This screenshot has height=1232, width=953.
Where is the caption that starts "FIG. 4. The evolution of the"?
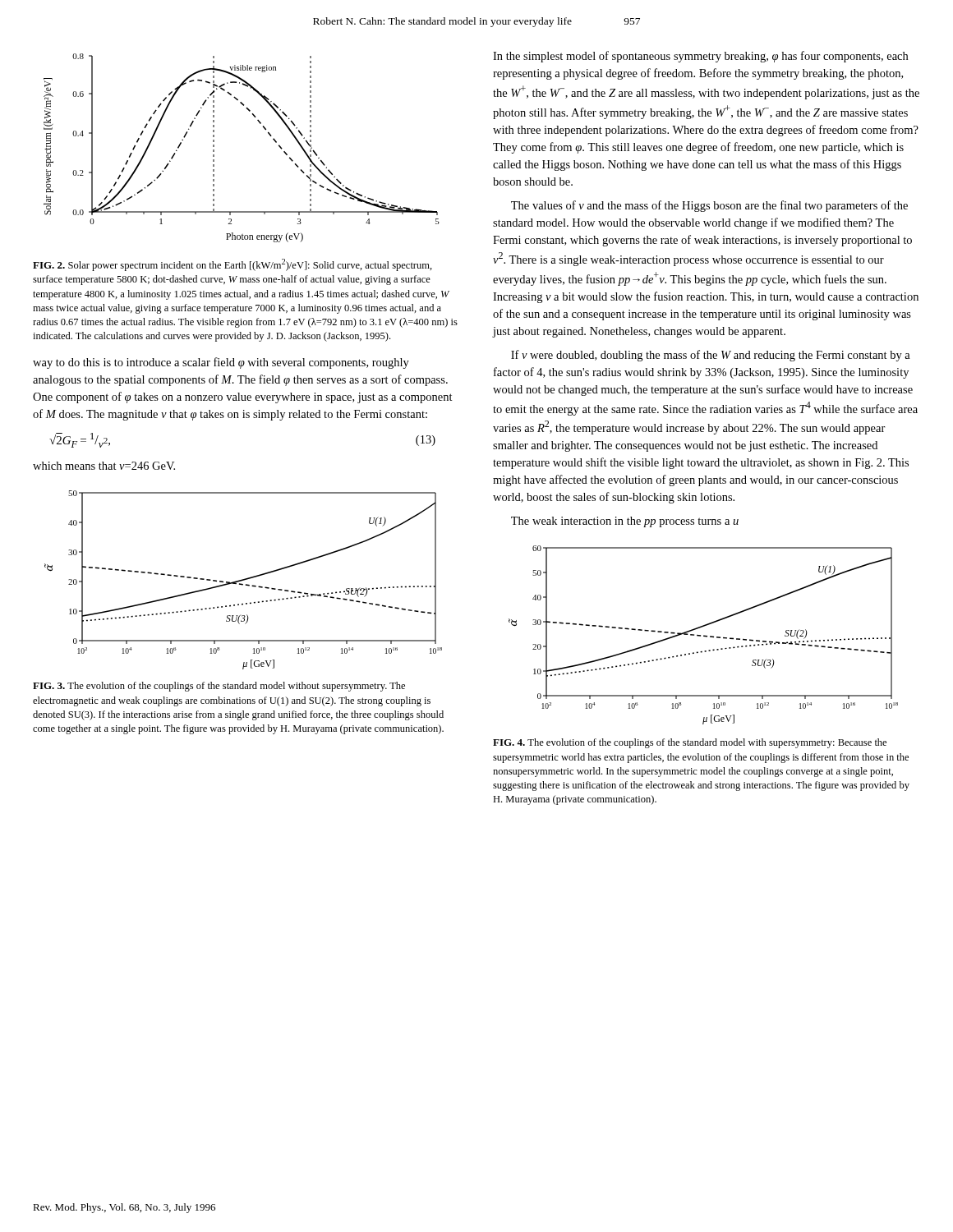(x=701, y=771)
